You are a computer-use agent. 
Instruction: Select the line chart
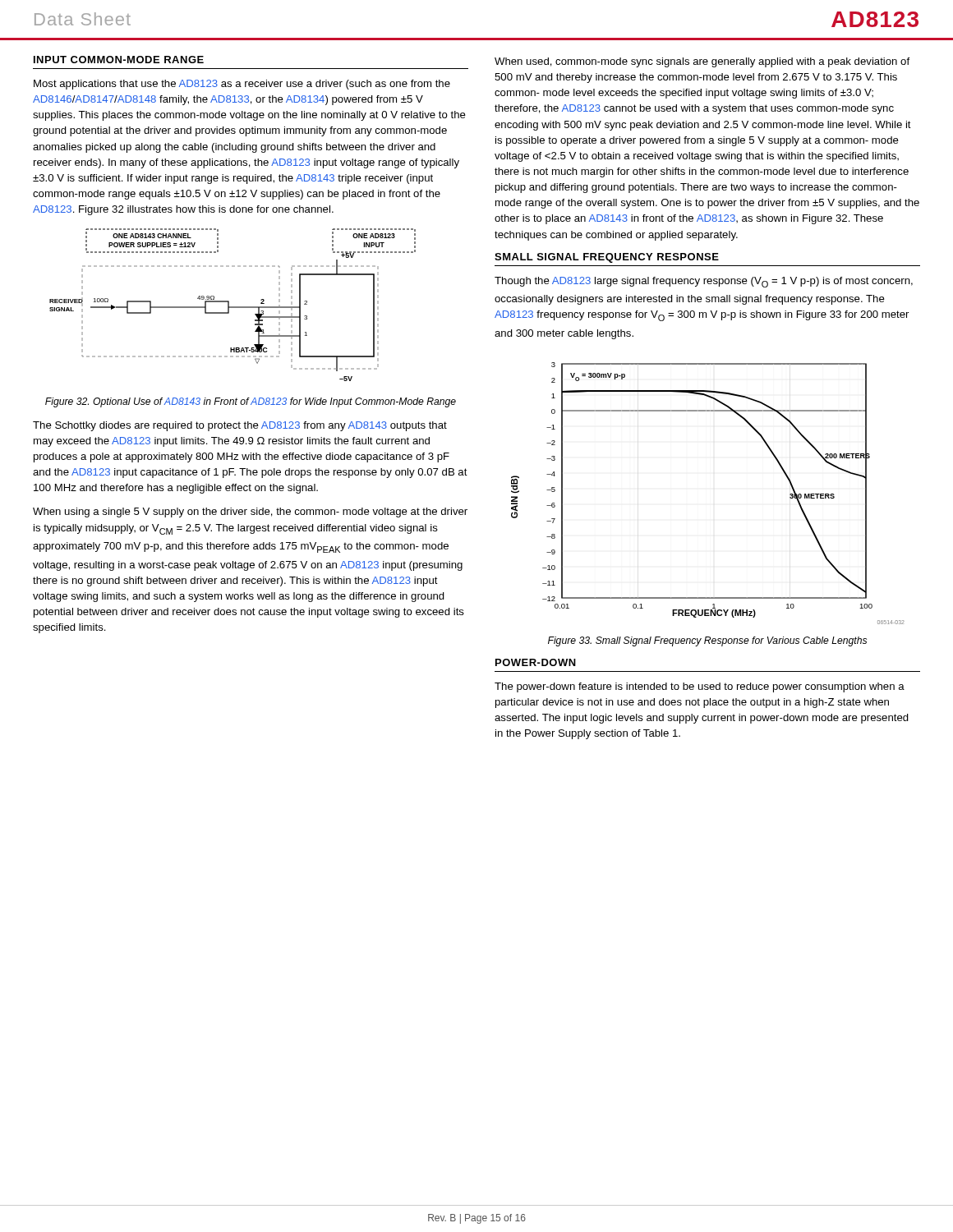tap(707, 490)
